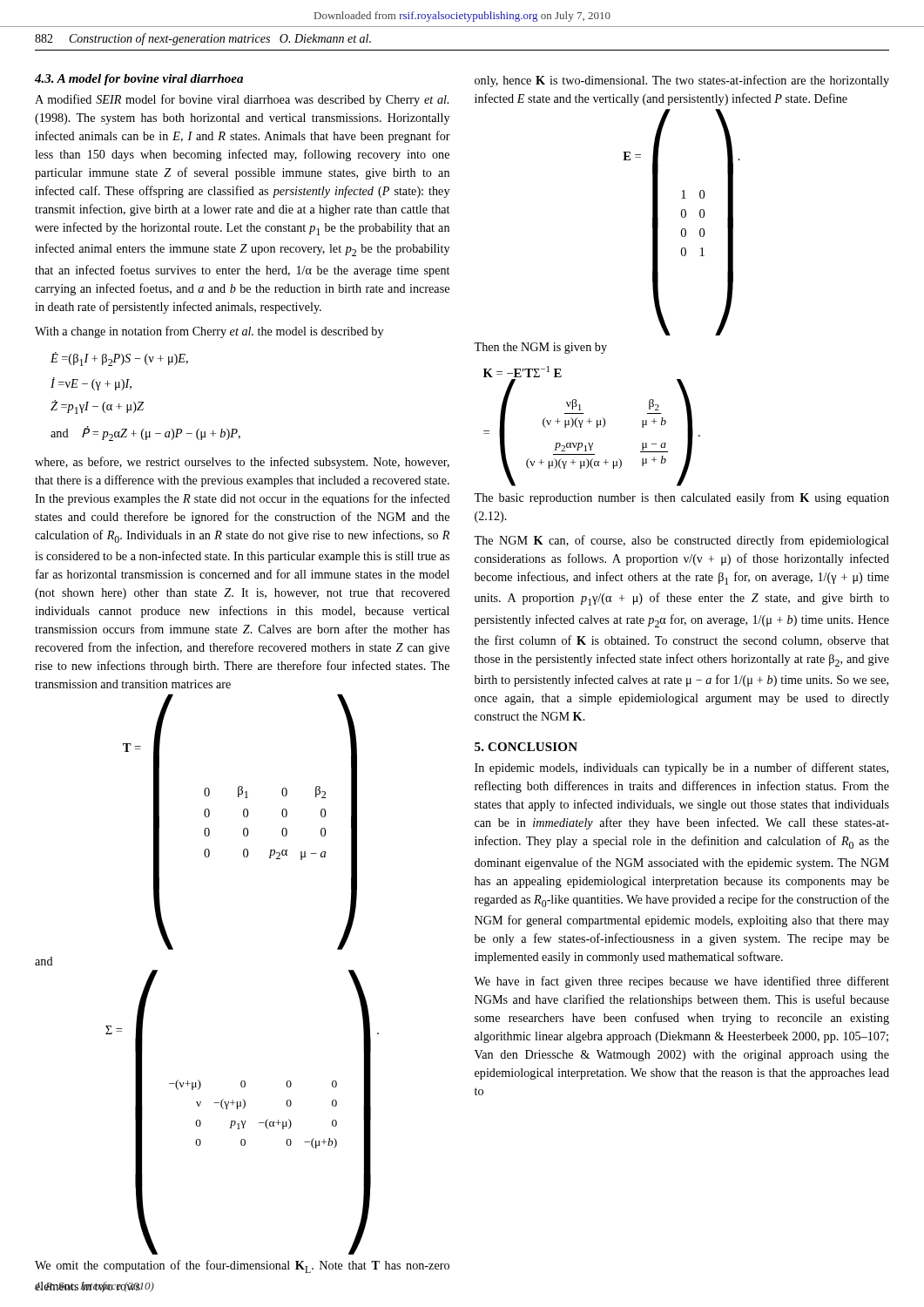
Task: Locate the passage starting "where, as before, we restrict ourselves to"
Action: (242, 573)
